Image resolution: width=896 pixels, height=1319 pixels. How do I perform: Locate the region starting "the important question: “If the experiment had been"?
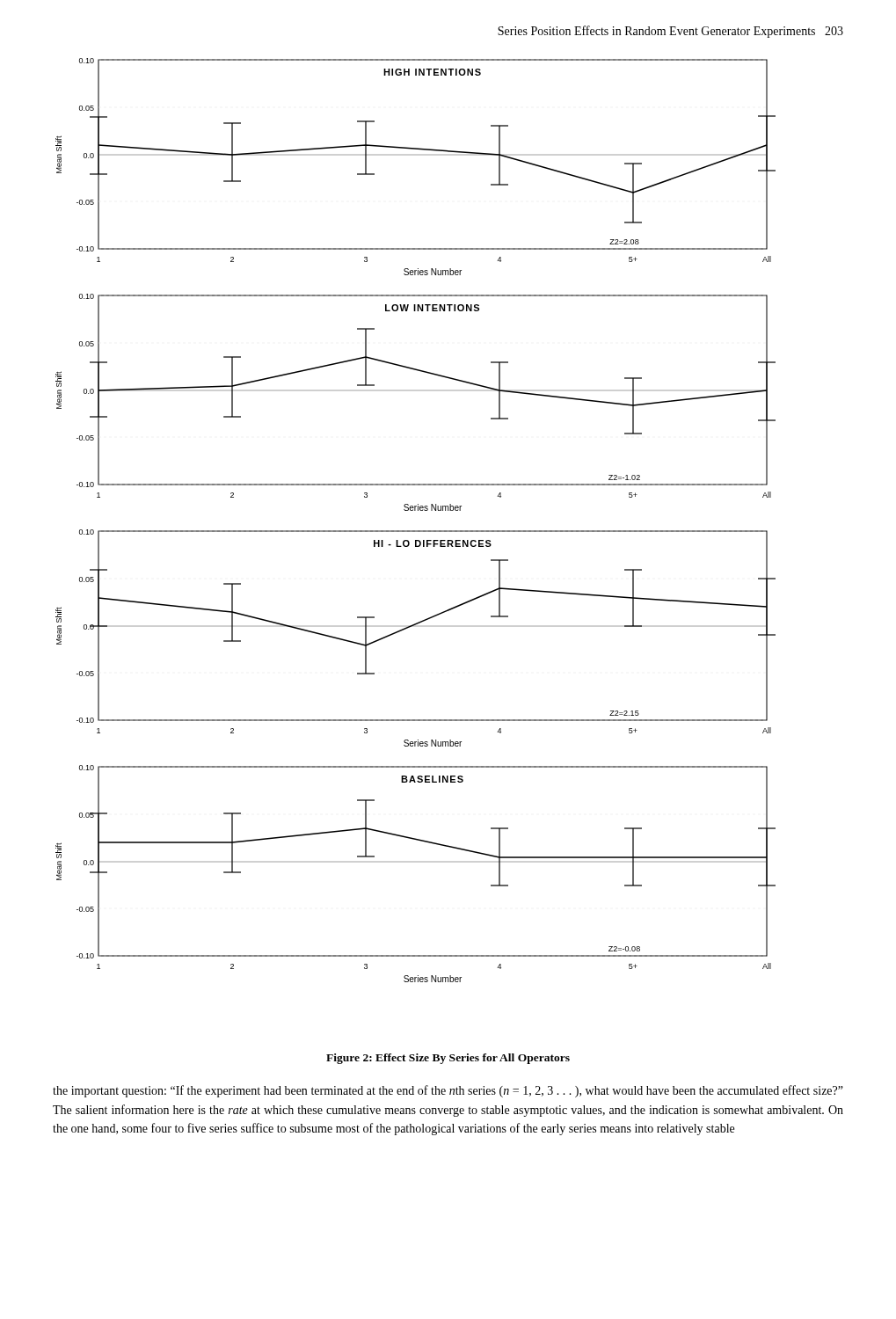point(448,1110)
